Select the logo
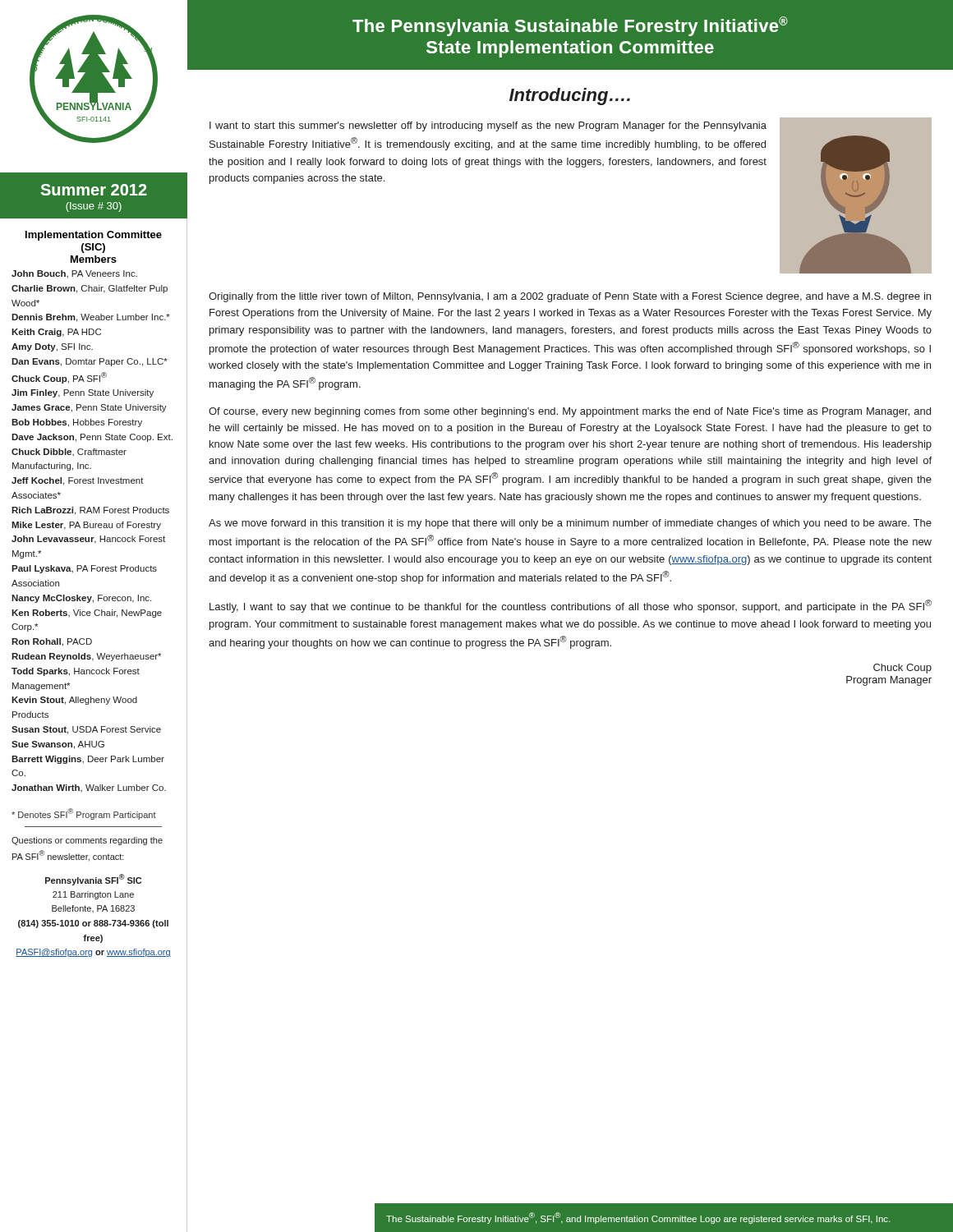Screen dimensions: 1232x953 (x=94, y=86)
